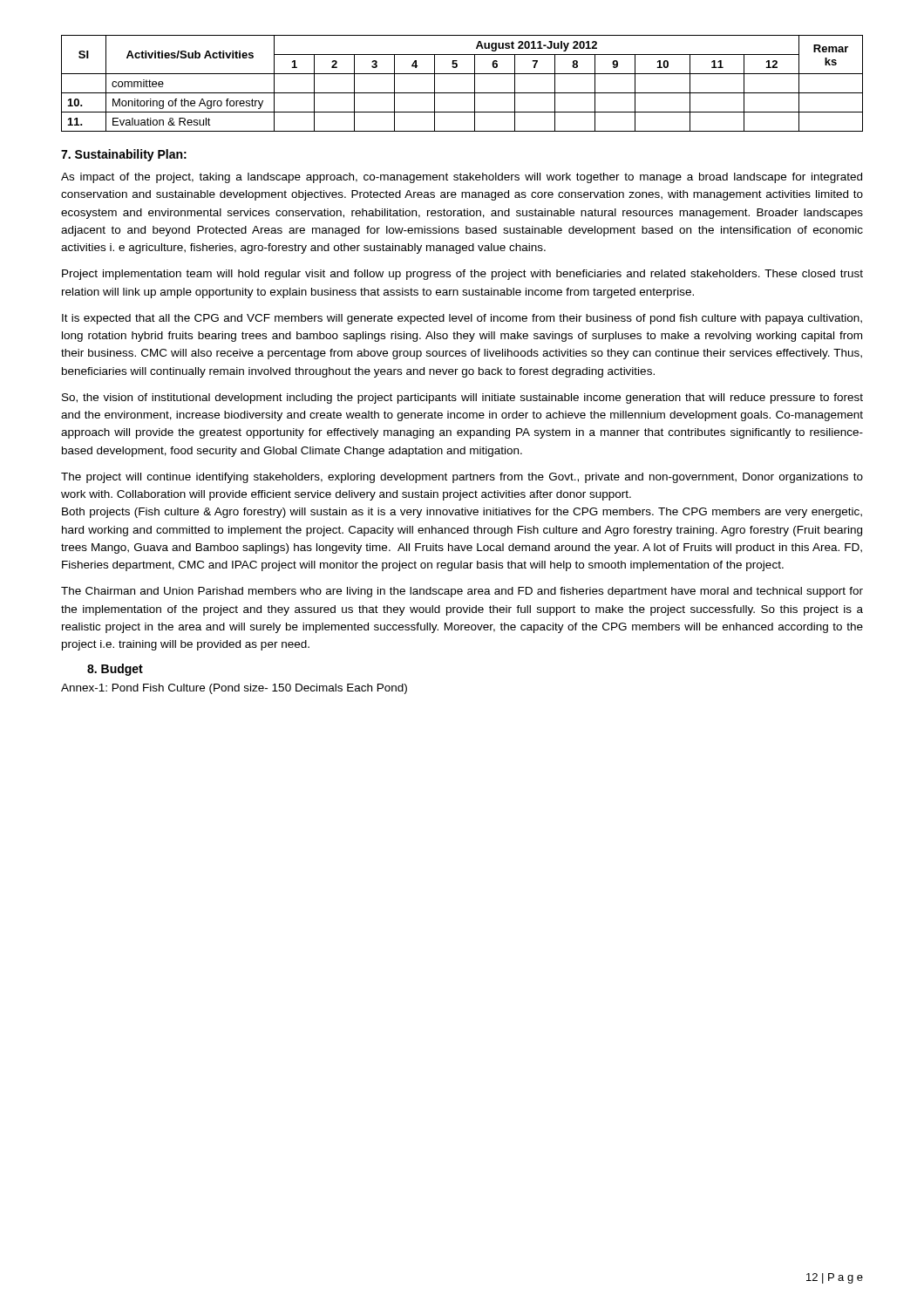Find the text block containing "Annex-1: Pond Fish Culture (Pond size-"
924x1308 pixels.
pos(234,688)
